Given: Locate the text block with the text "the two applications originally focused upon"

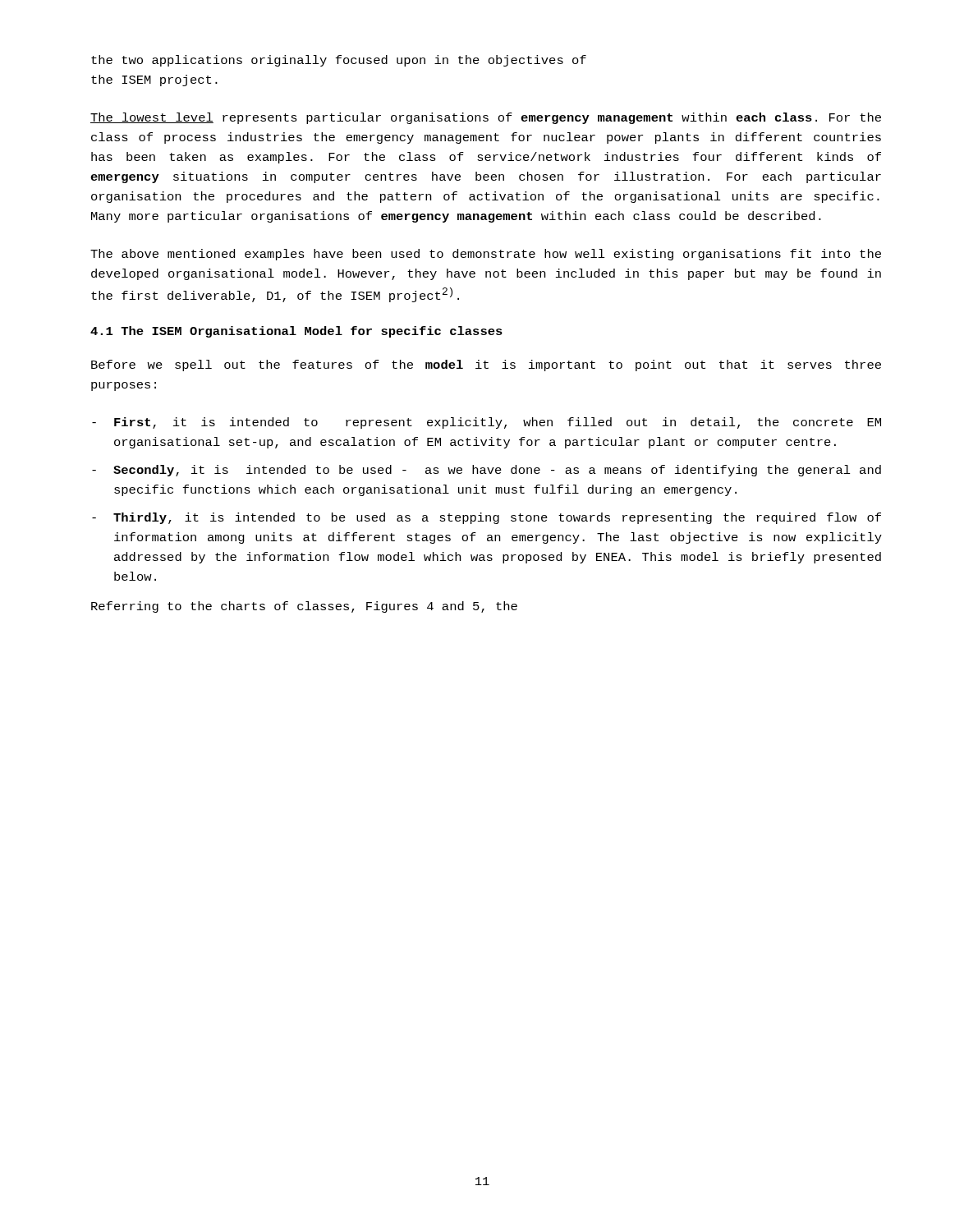Looking at the screenshot, I should (x=339, y=71).
